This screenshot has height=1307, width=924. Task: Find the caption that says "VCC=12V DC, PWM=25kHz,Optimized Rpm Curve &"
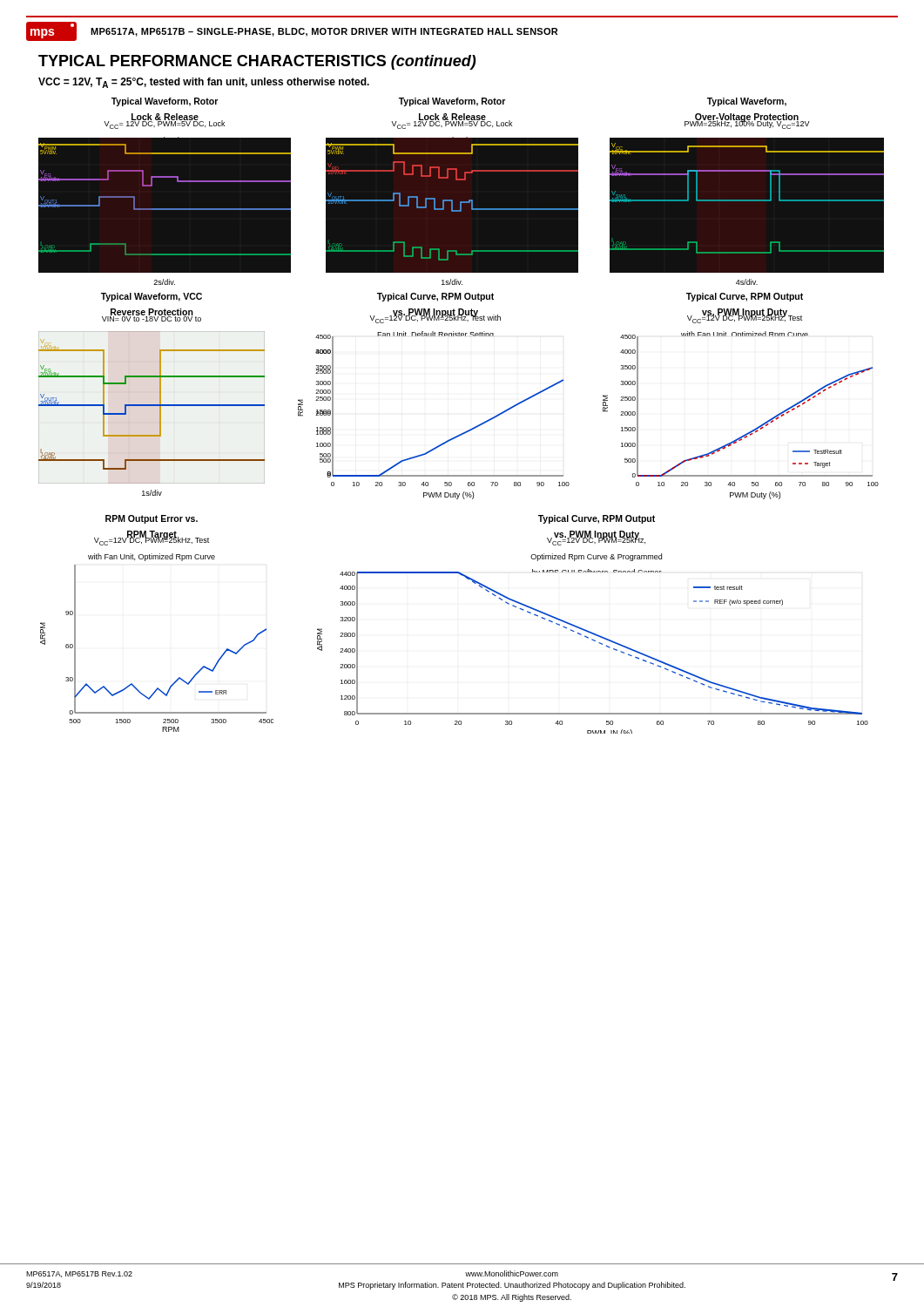[x=597, y=564]
